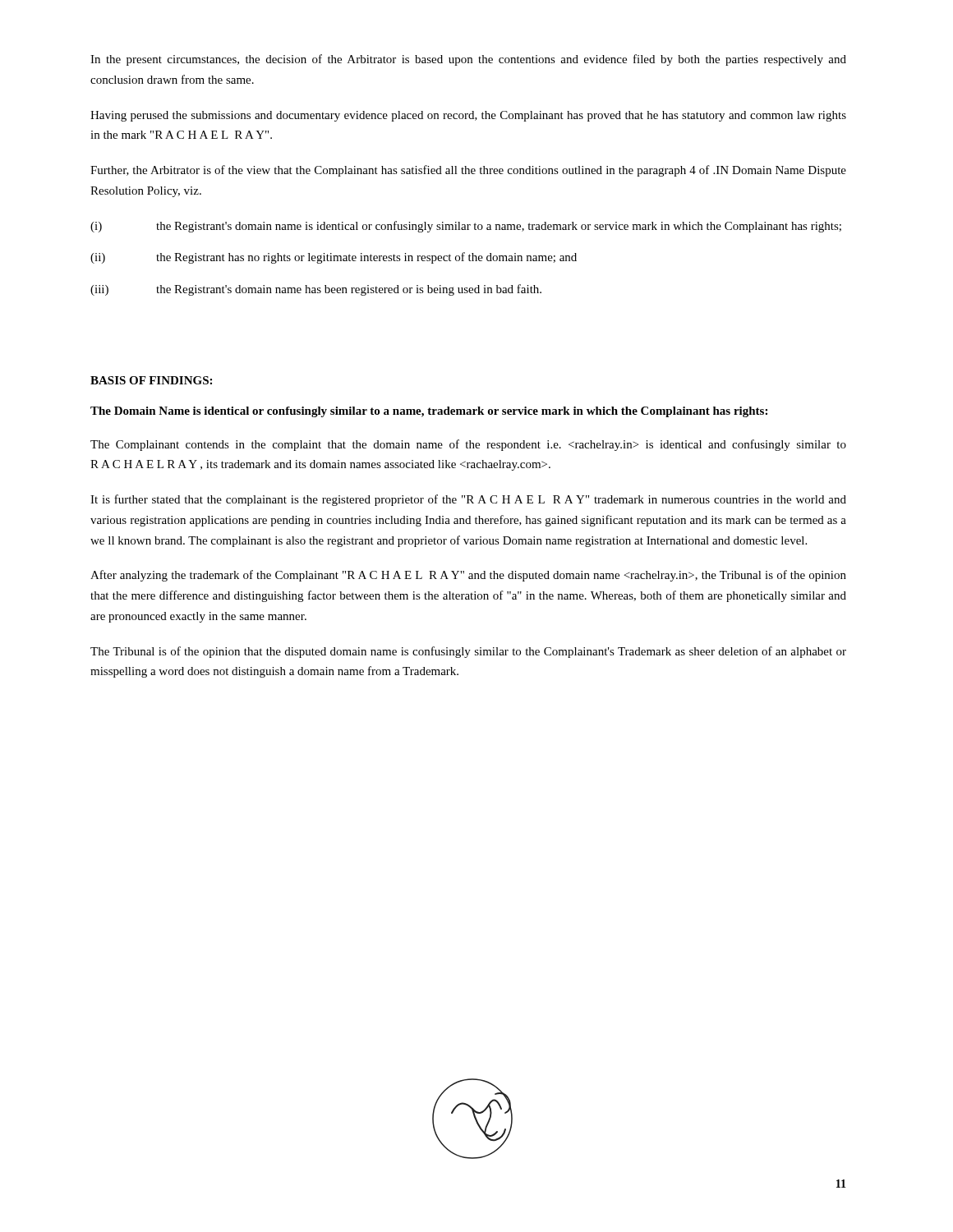
Task: Select the list item that says "(iii) the Registrant's domain name has"
Action: pyautogui.click(x=468, y=289)
